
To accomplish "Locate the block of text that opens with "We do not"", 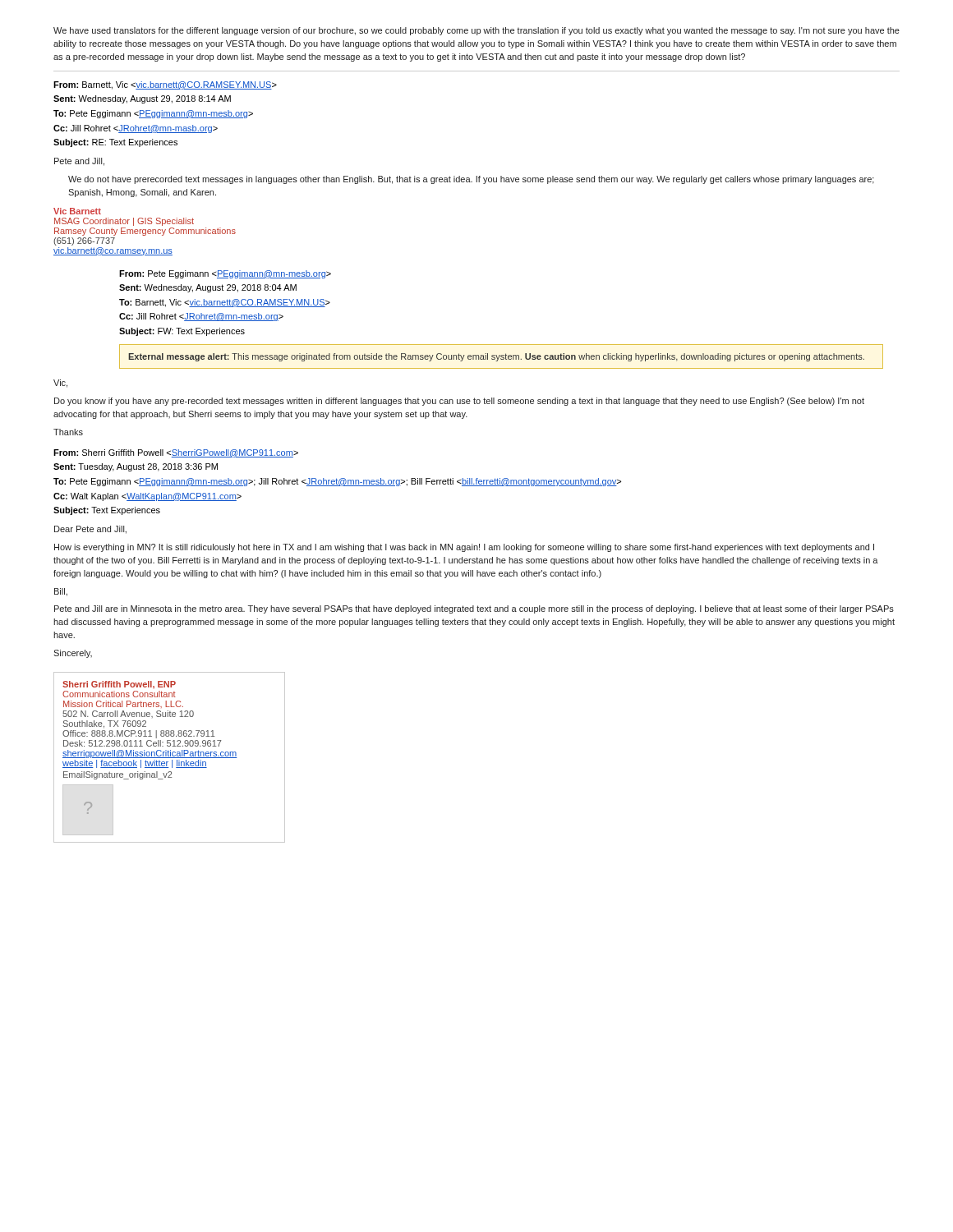I will tap(471, 185).
